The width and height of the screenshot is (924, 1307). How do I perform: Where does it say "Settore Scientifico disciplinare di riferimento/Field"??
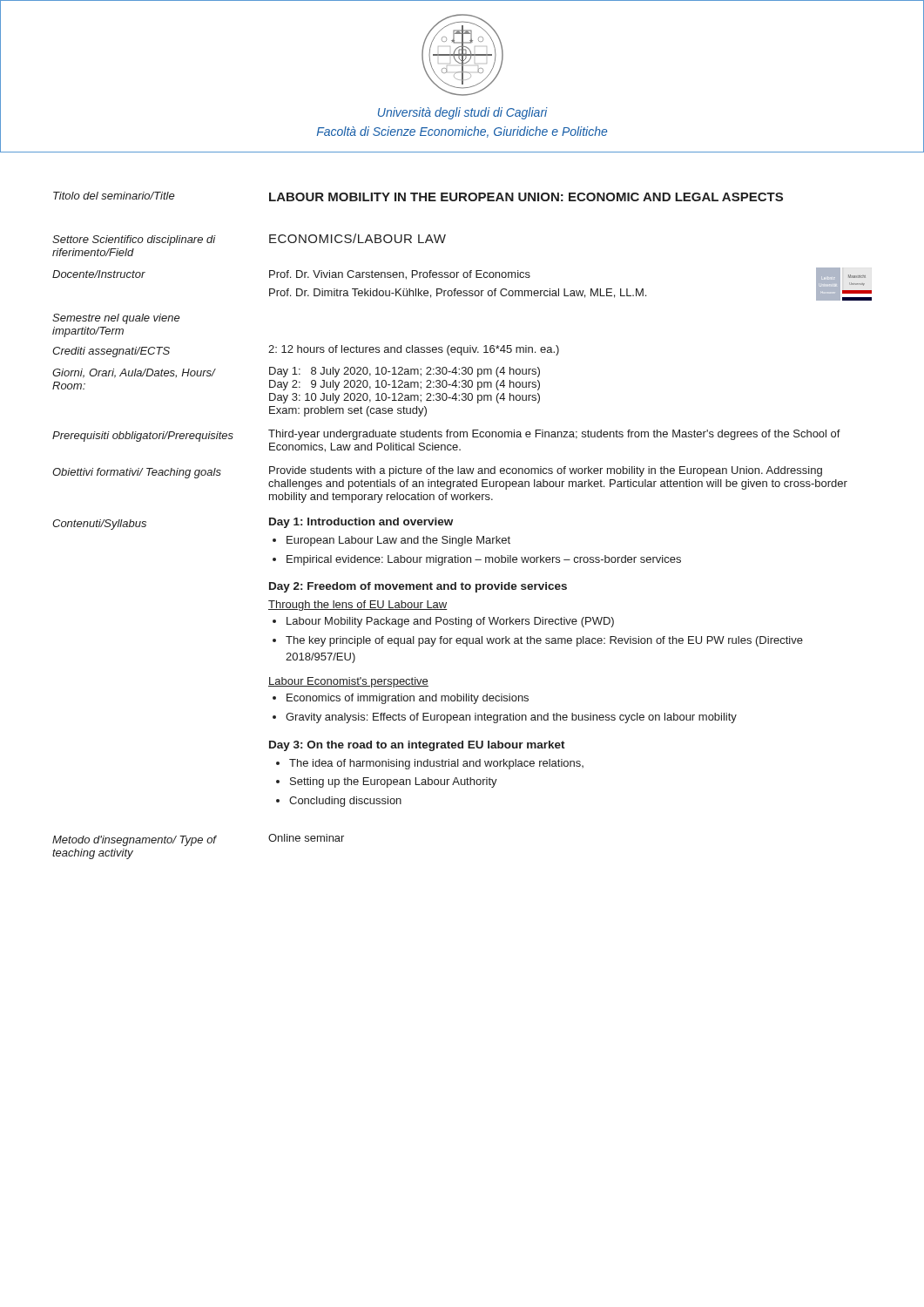coord(134,246)
